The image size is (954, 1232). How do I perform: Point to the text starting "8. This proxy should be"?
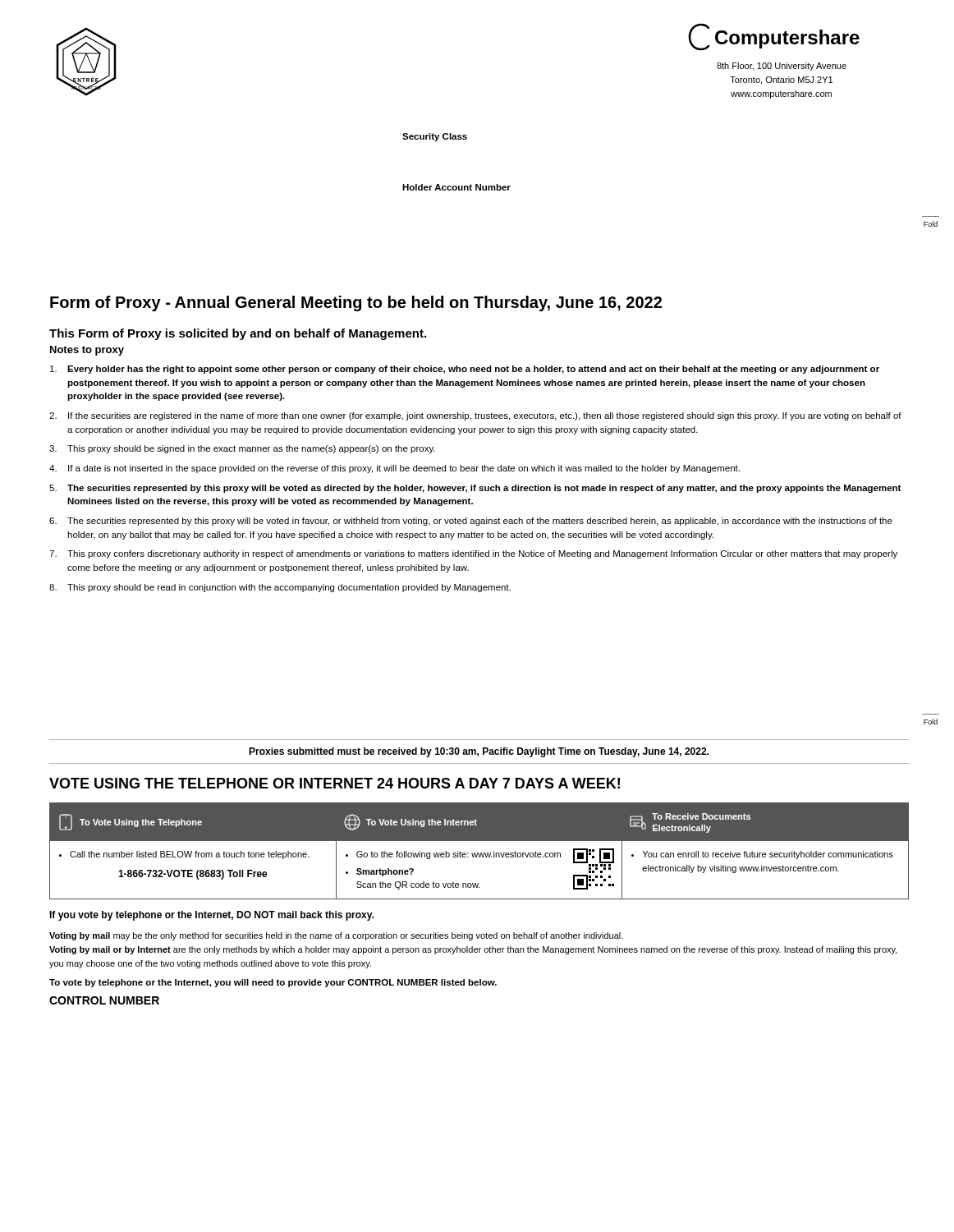click(x=280, y=587)
